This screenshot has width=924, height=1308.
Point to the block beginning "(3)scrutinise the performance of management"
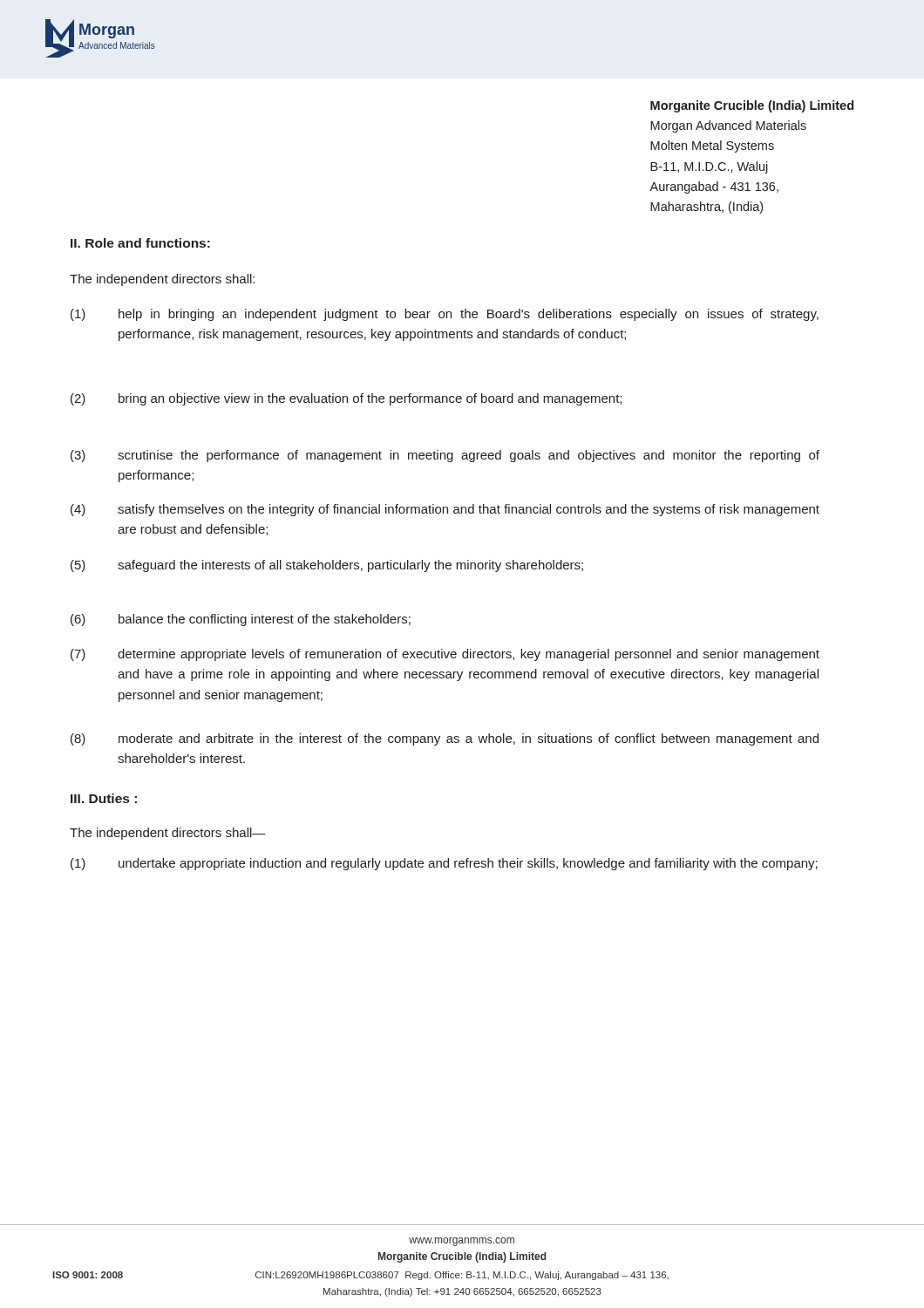(x=445, y=465)
